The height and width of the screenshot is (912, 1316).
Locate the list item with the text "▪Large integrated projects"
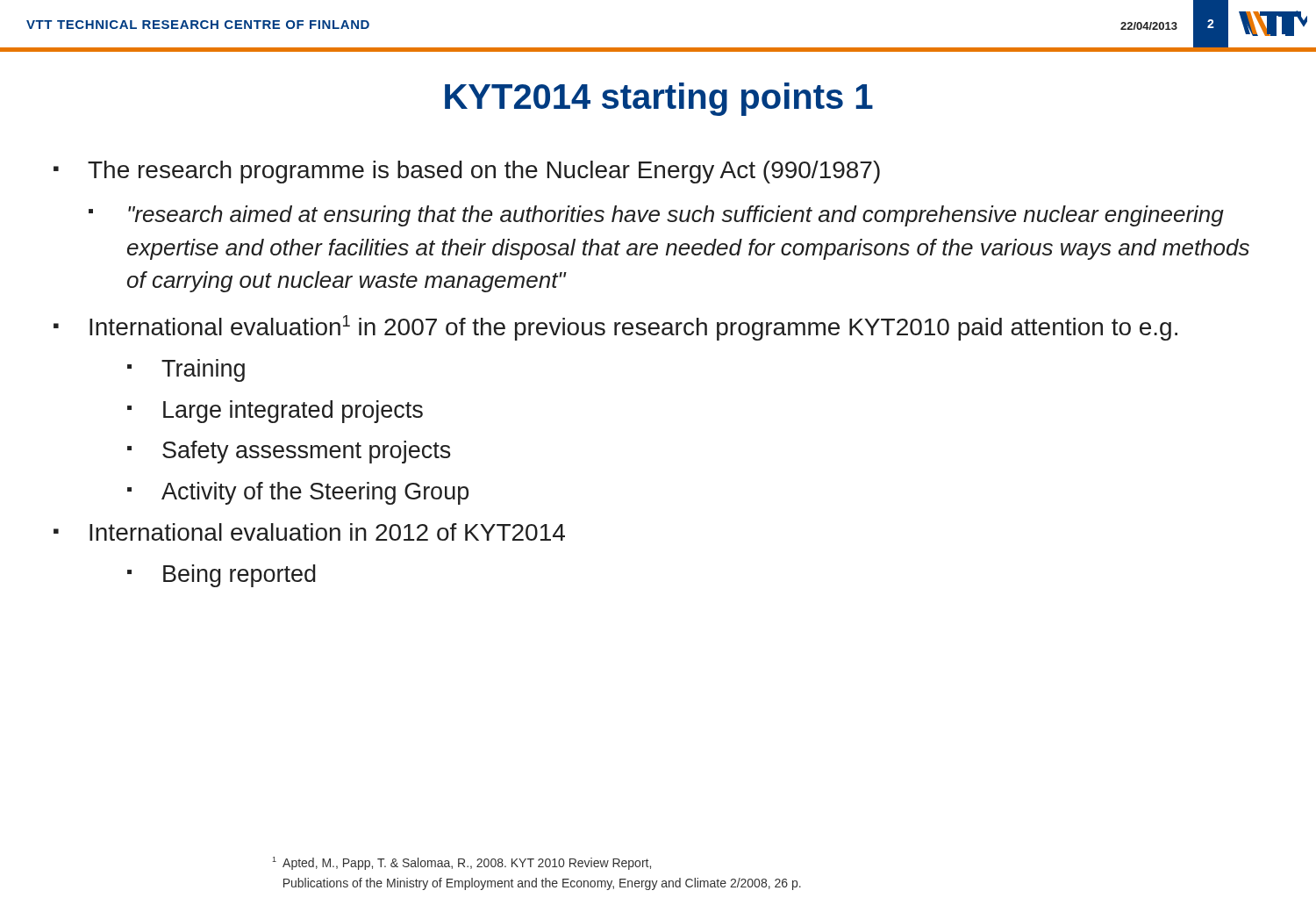point(275,409)
